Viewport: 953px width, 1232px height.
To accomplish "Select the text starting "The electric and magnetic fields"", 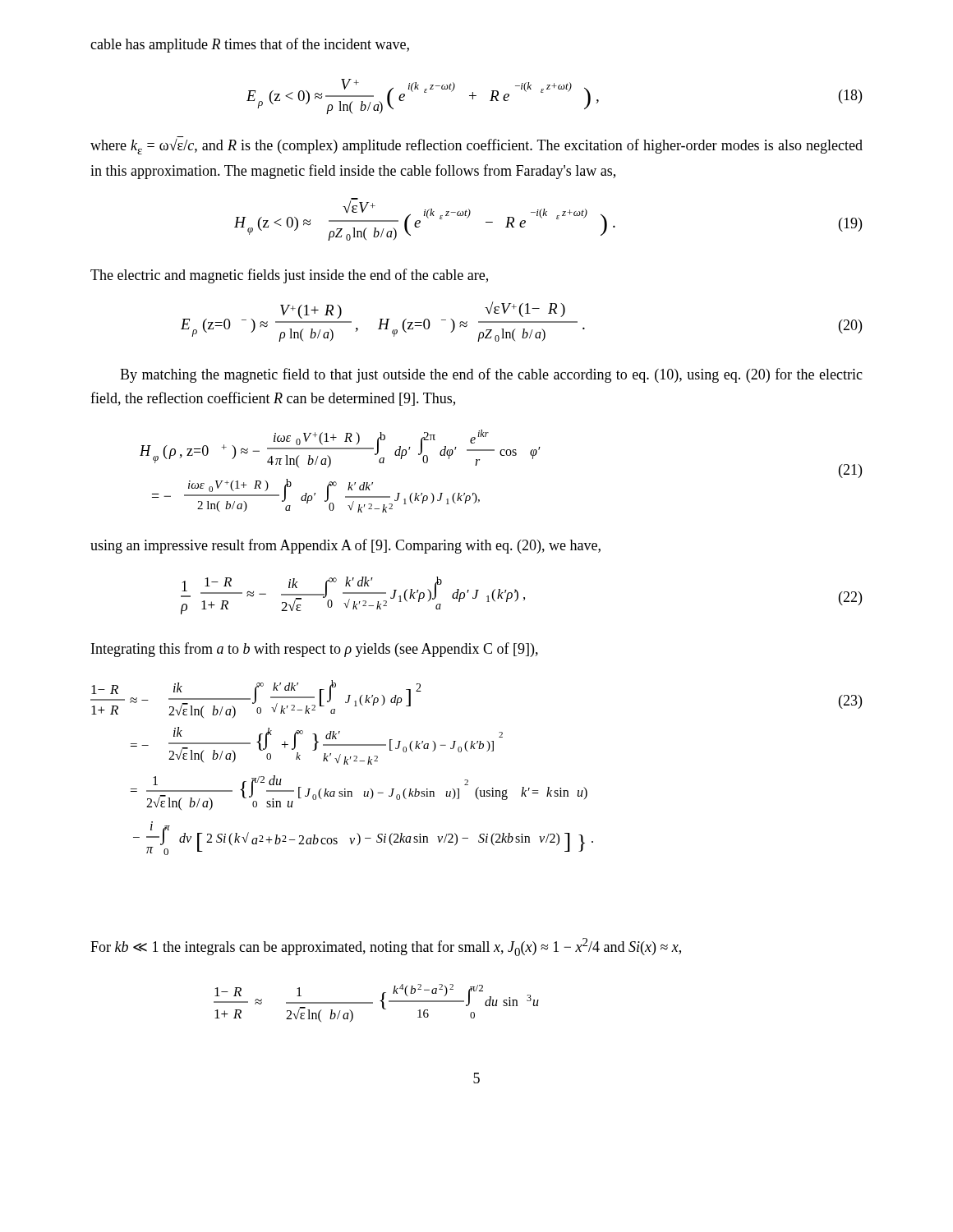I will [x=290, y=275].
